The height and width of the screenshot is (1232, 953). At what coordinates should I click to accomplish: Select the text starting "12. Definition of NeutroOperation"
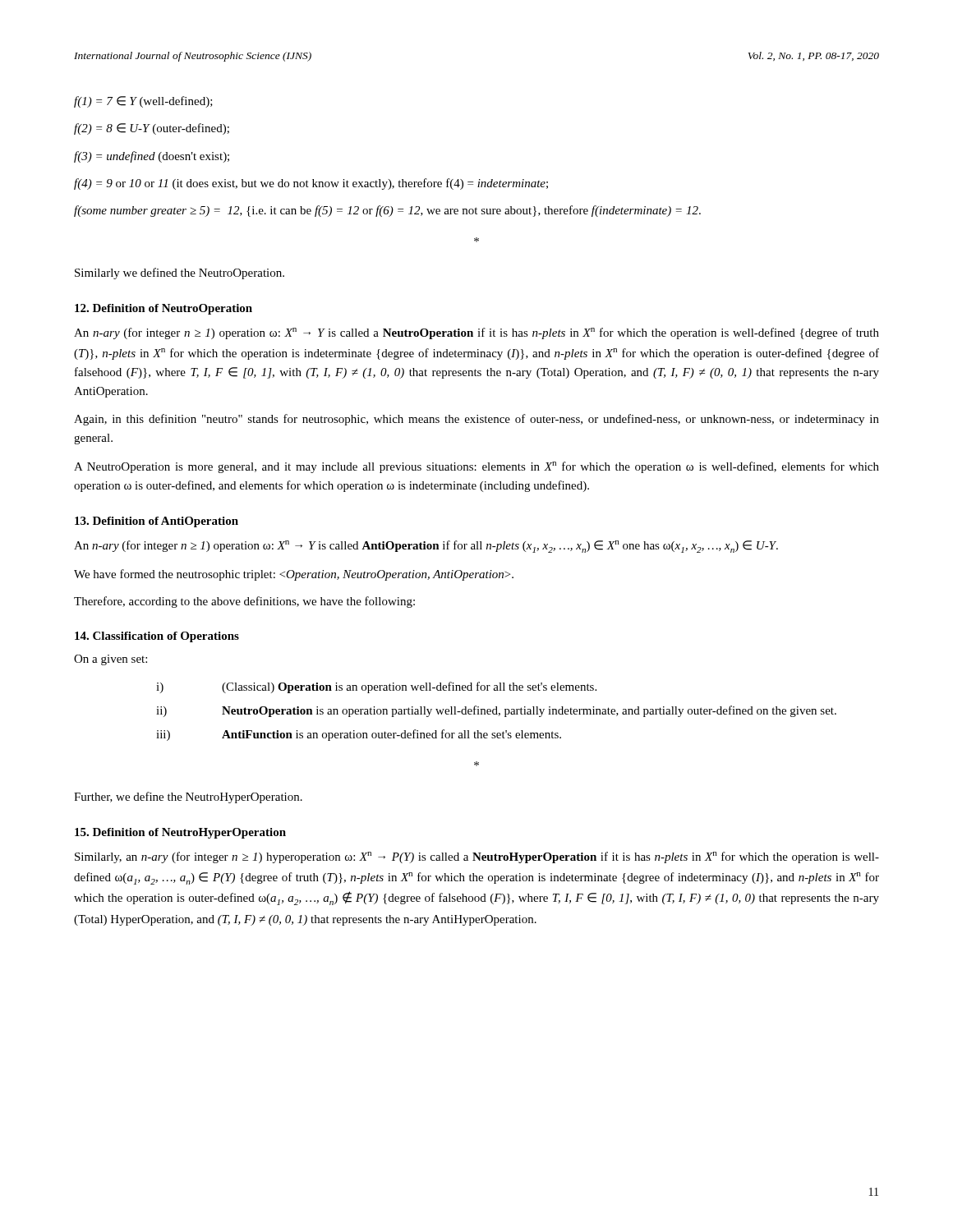coord(163,308)
